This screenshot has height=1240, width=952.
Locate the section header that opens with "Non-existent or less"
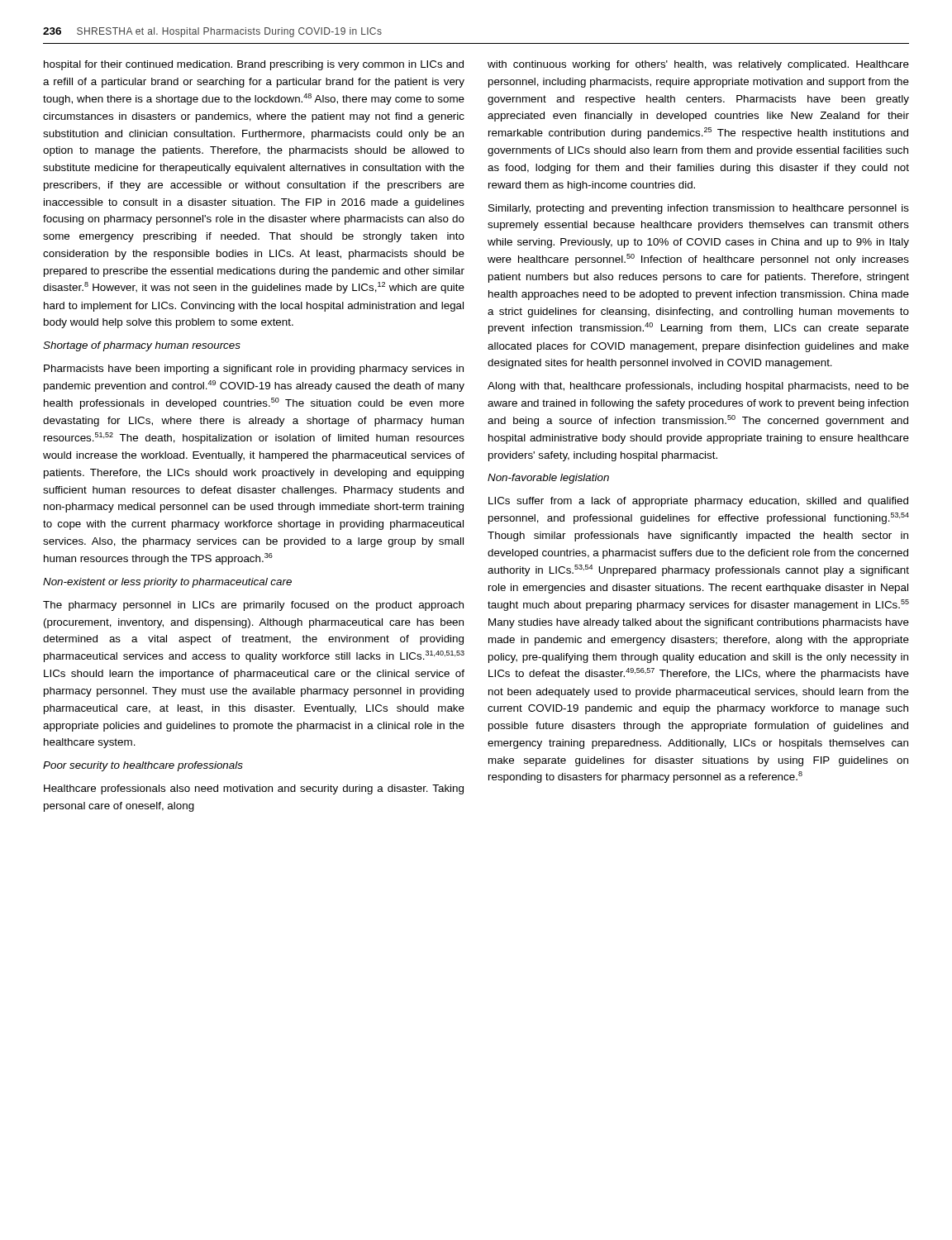click(x=254, y=582)
